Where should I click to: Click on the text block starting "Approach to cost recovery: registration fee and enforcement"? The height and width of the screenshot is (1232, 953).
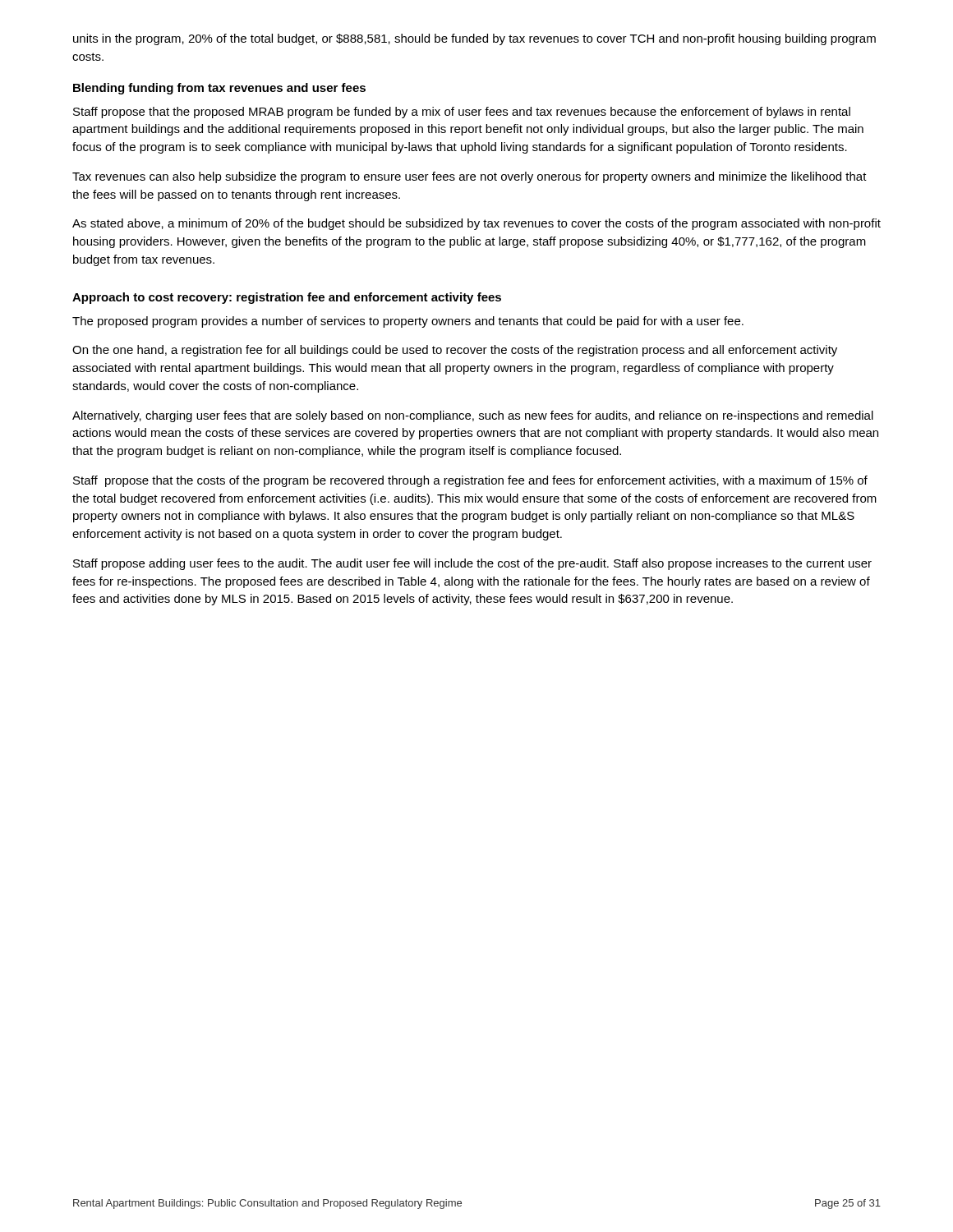tap(287, 296)
